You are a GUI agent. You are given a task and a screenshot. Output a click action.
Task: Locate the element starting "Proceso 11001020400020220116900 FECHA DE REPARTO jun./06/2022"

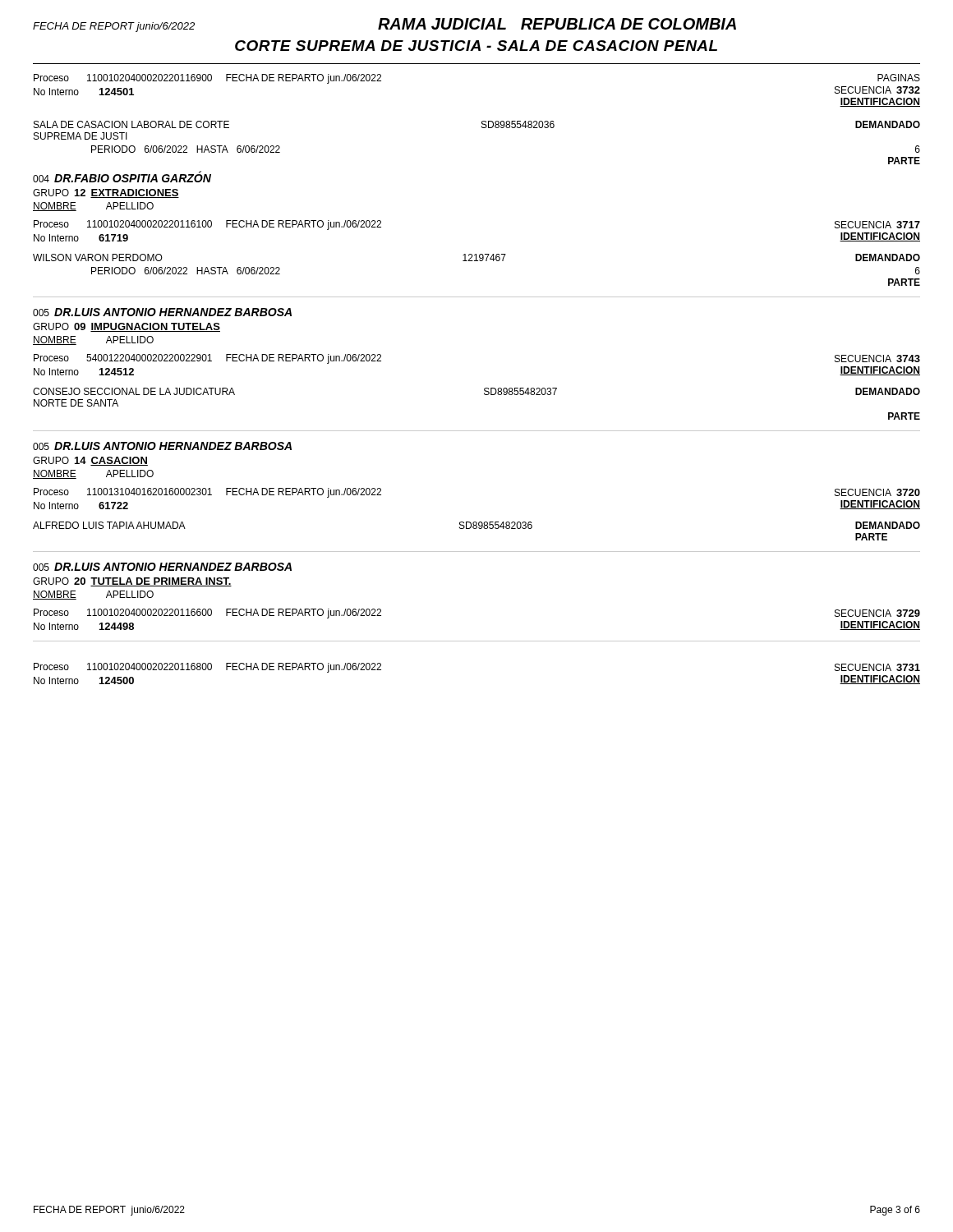(x=58, y=78)
